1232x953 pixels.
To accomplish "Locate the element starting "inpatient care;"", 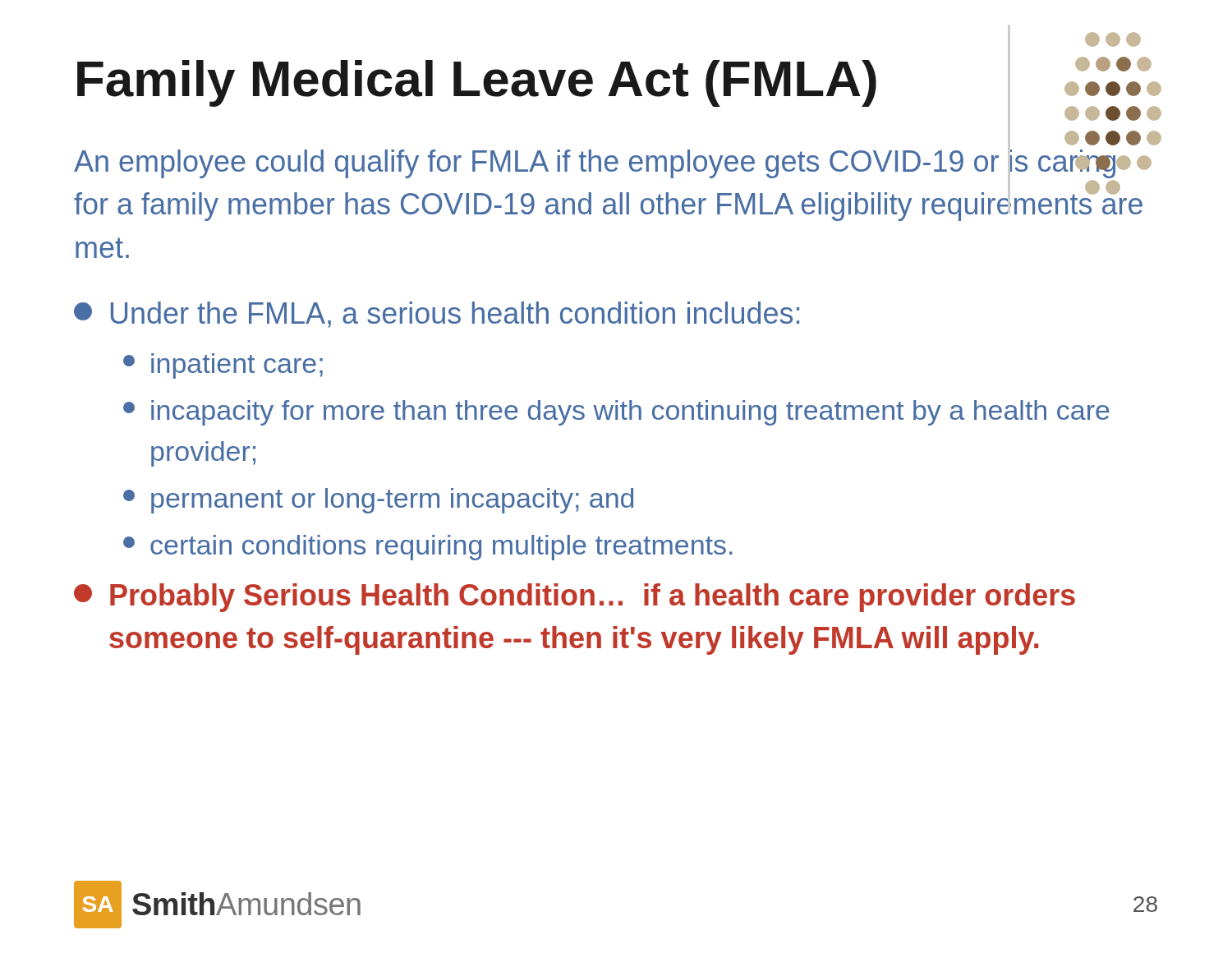I will pos(224,364).
